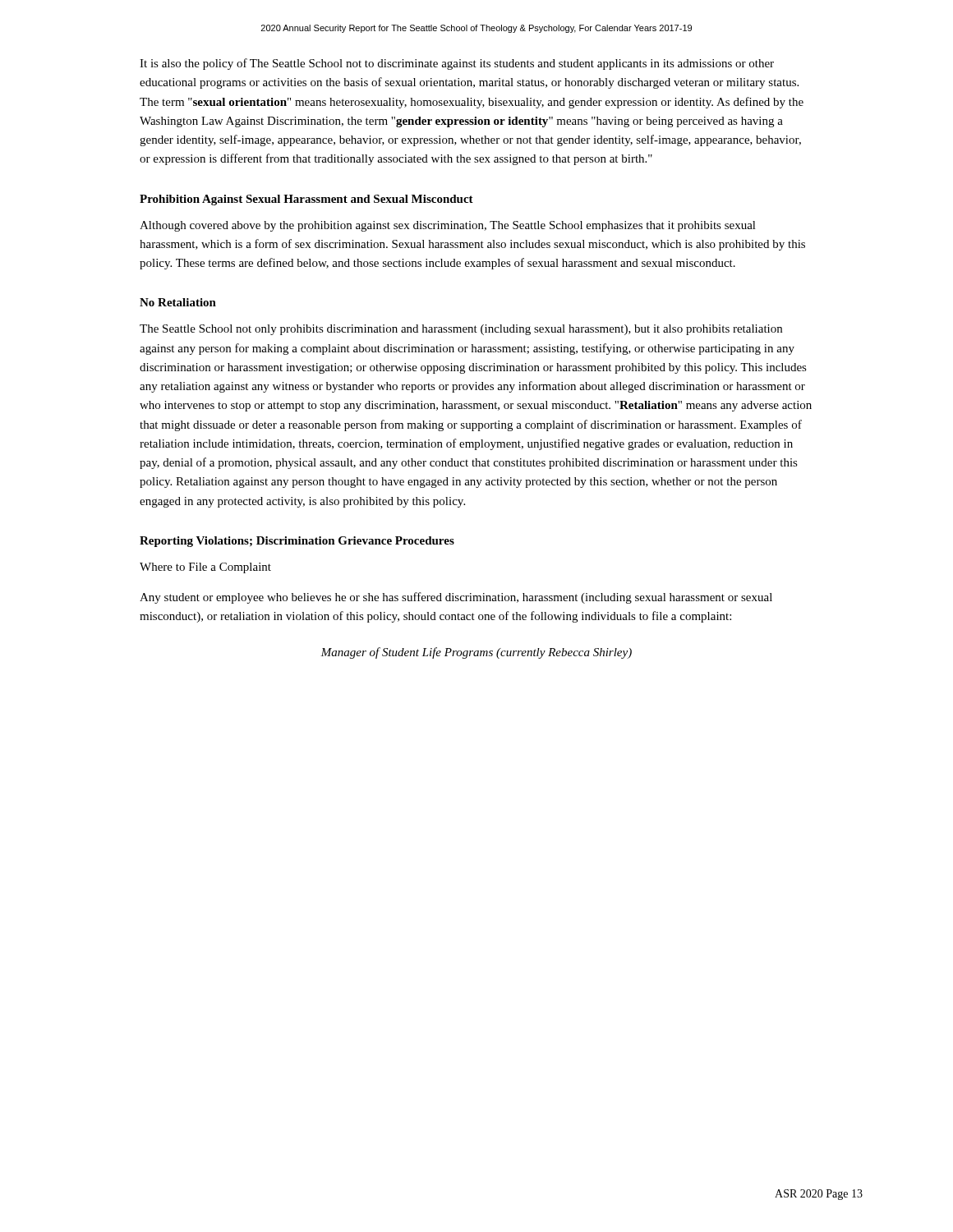Navigate to the text starting "No Retaliation"
Screen dimensions: 1232x953
178,302
